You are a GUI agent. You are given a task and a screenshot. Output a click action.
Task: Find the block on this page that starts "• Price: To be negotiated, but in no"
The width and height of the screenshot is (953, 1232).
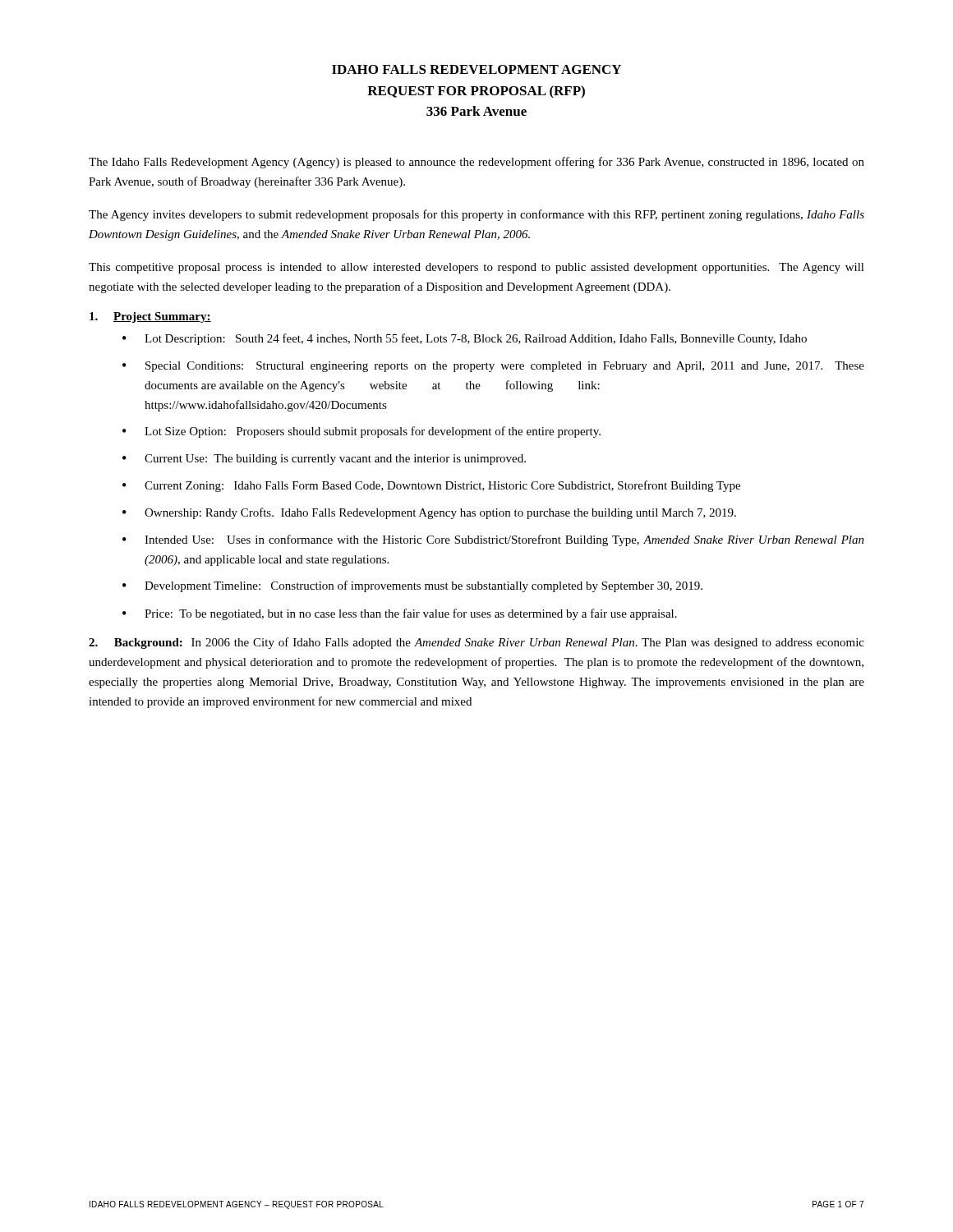point(493,614)
